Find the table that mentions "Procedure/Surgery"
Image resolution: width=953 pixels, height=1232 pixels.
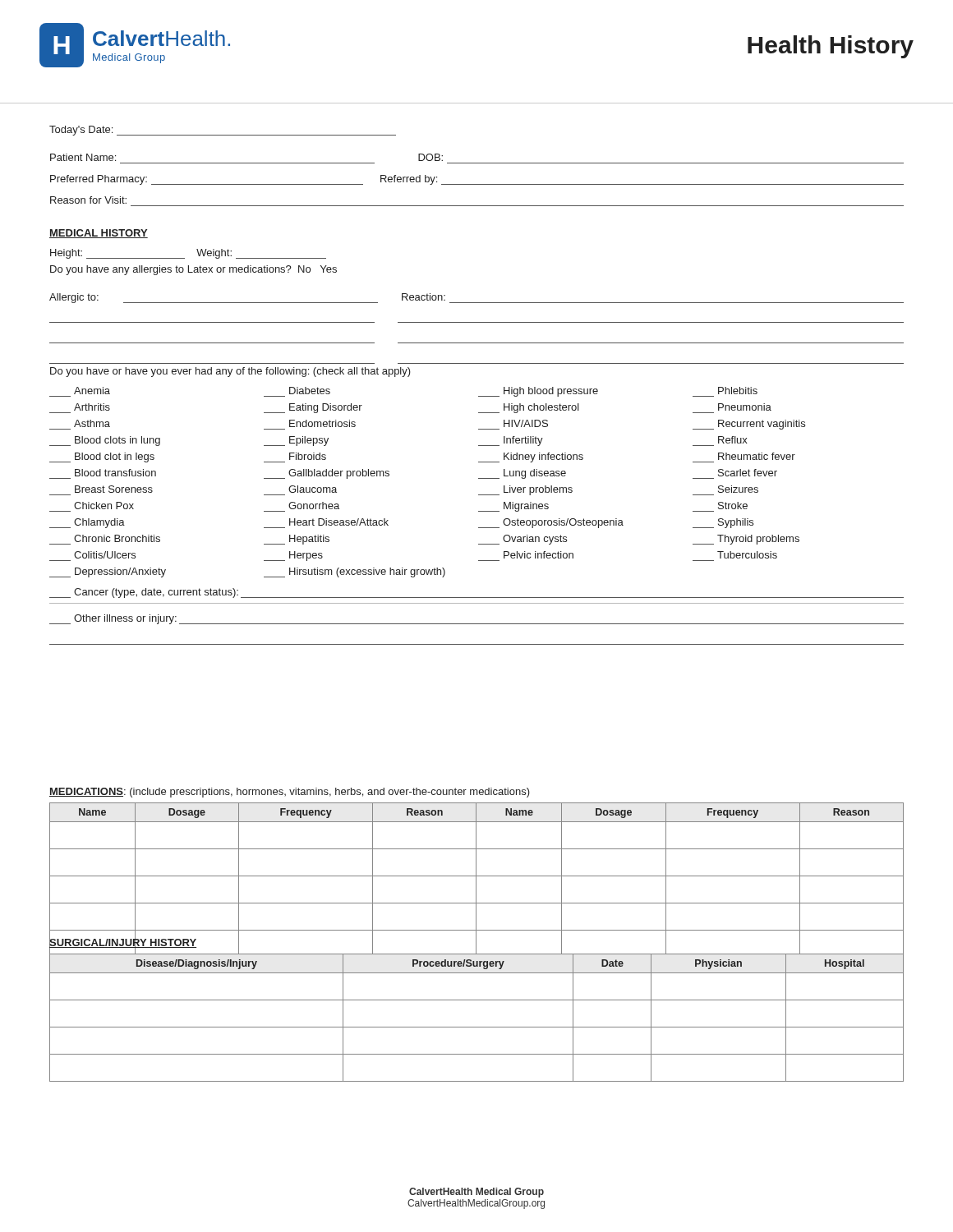click(476, 1018)
